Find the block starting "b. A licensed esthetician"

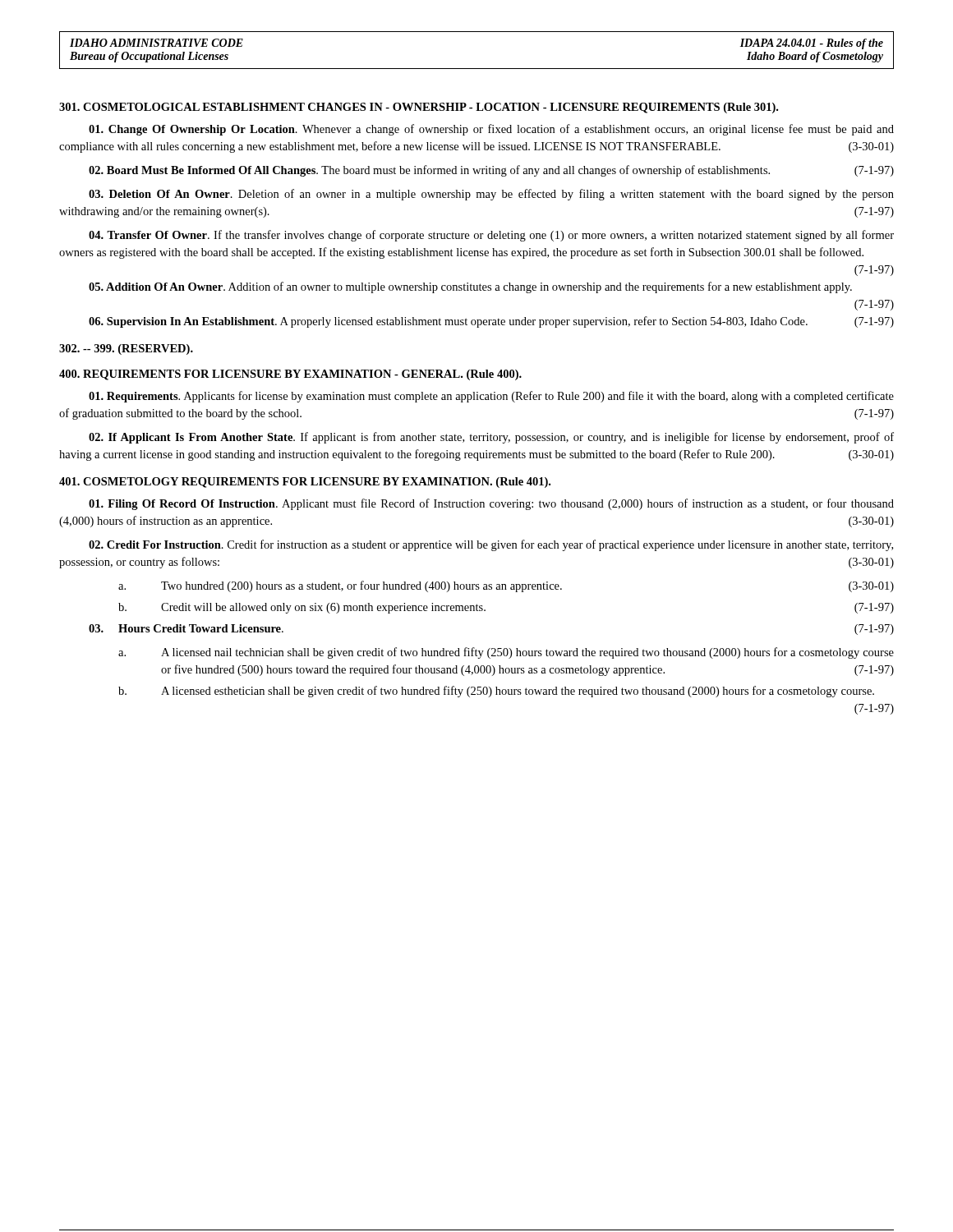pyautogui.click(x=476, y=700)
